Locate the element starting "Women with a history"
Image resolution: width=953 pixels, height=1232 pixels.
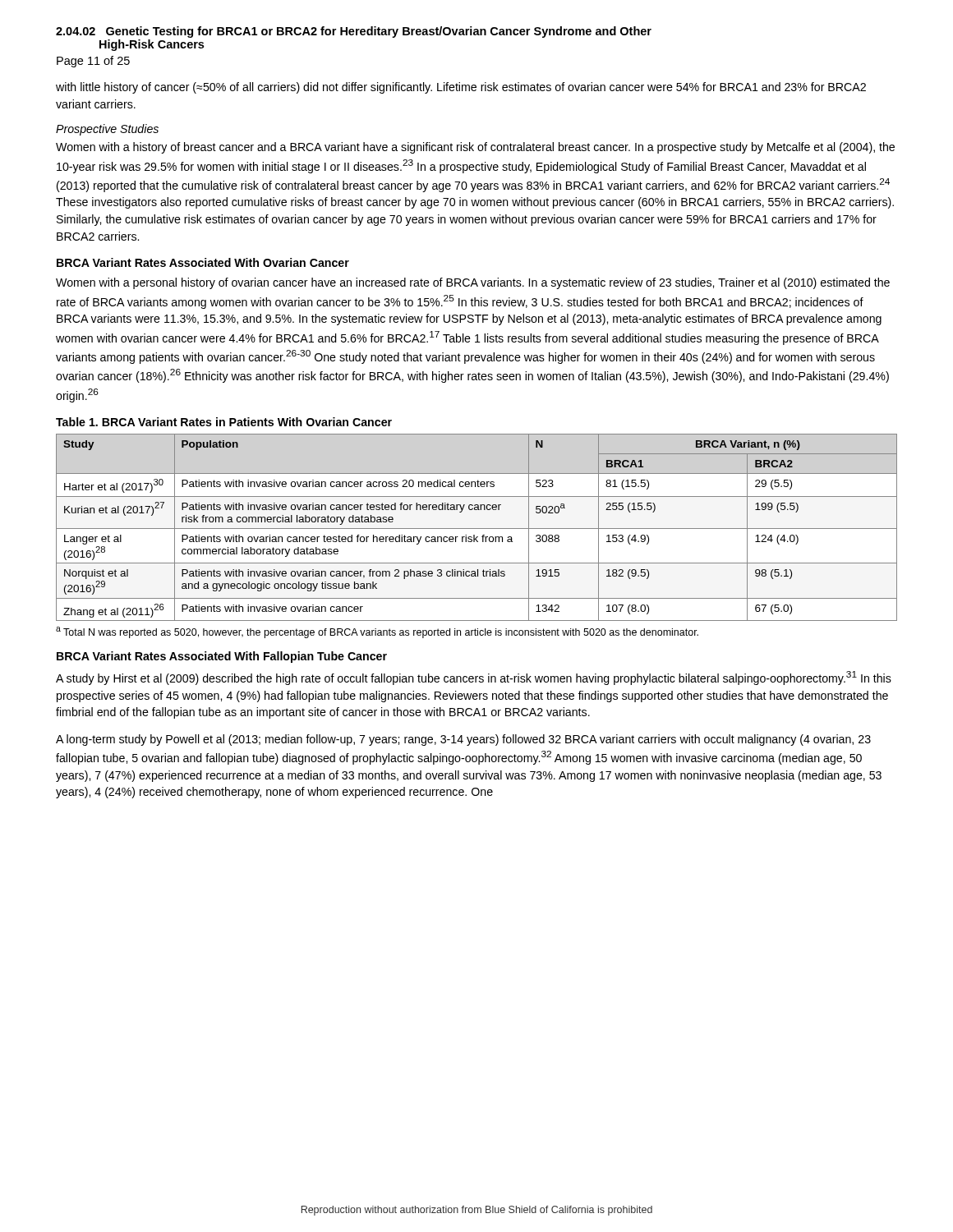476,192
